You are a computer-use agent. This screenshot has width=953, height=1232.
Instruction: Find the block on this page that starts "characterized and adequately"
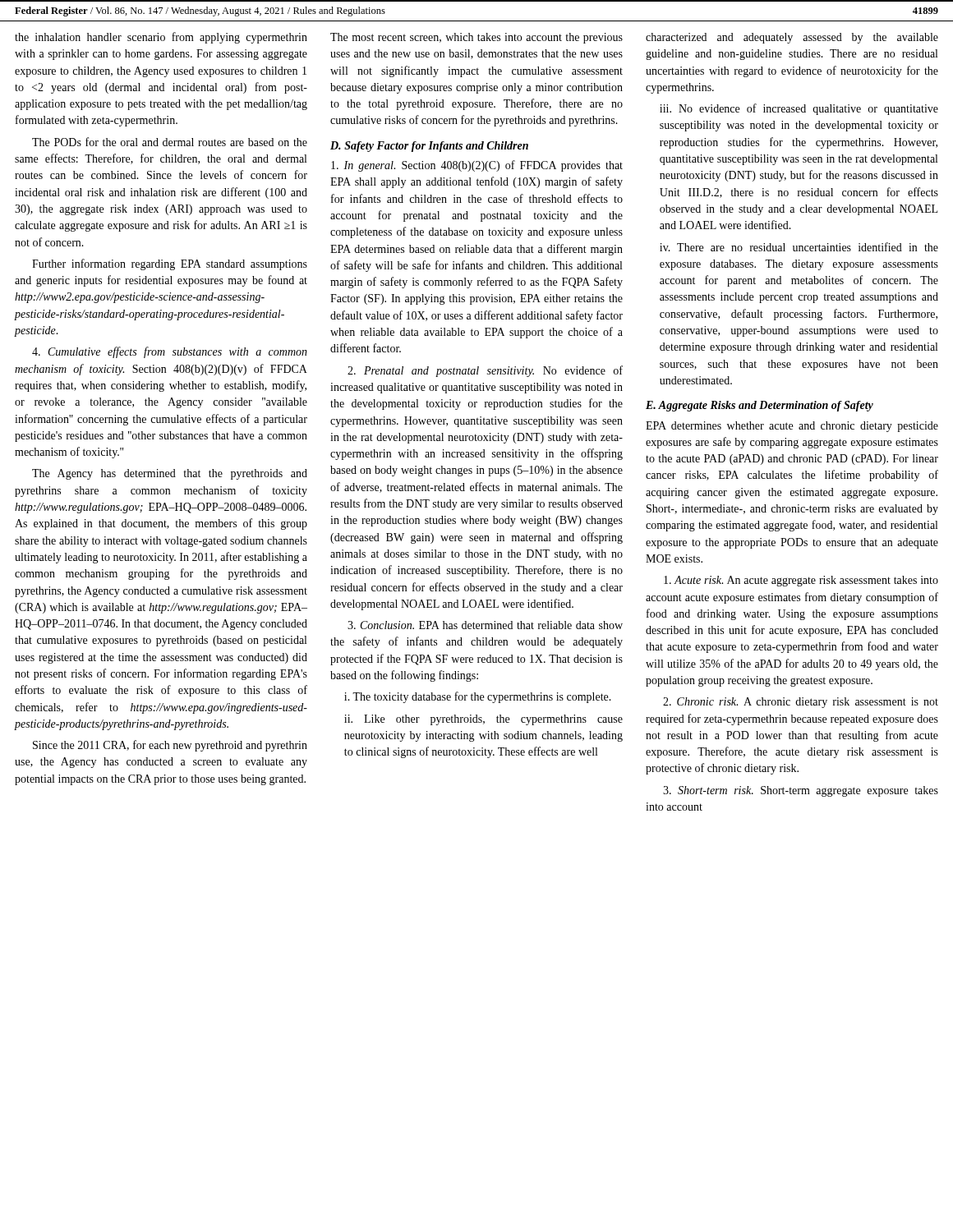click(x=792, y=210)
